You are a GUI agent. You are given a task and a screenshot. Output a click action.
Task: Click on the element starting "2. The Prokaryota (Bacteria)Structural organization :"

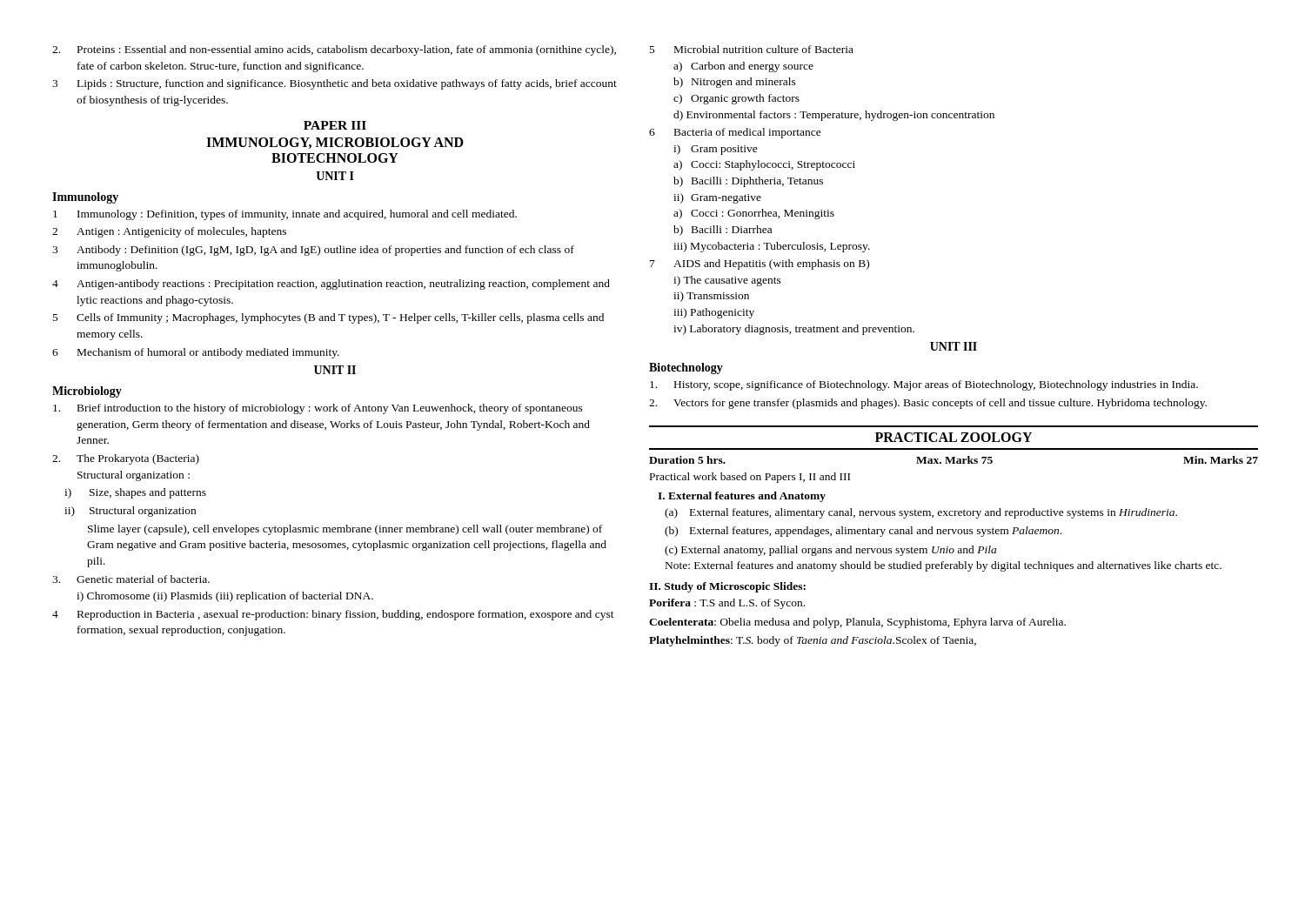[x=126, y=459]
